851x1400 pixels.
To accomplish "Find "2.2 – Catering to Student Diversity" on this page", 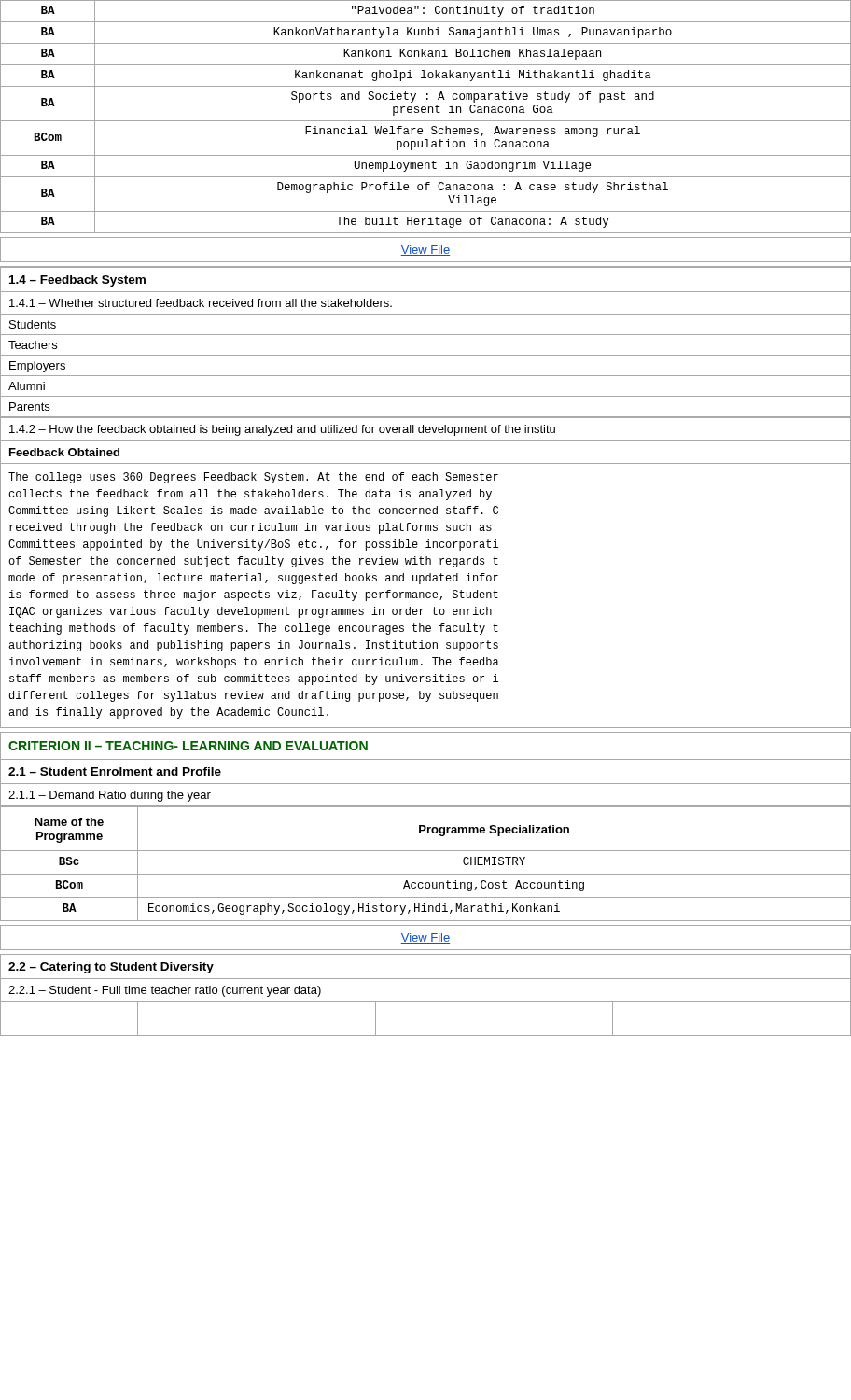I will pos(111,966).
